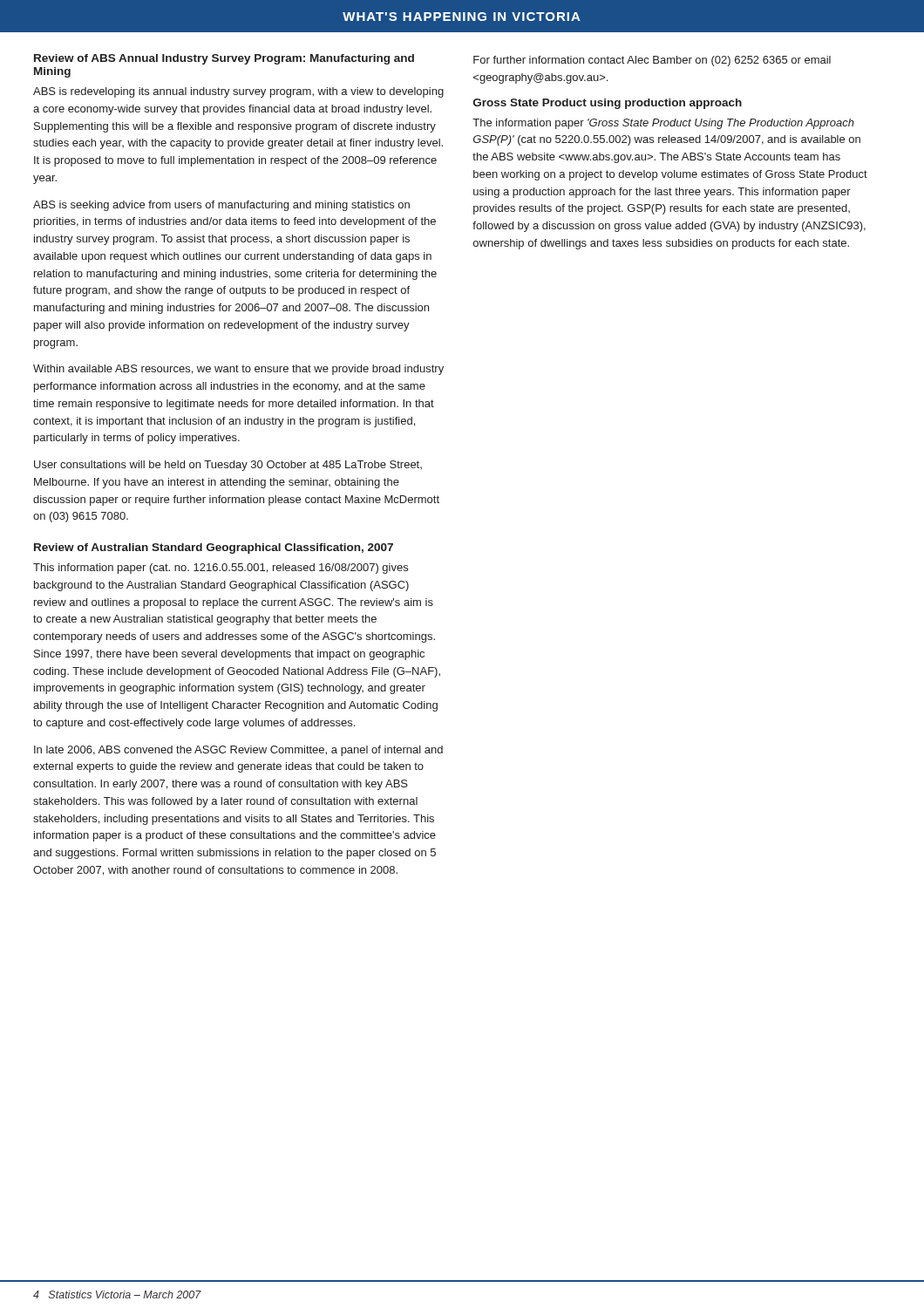Locate the text block containing "ABS is seeking advice from"
Image resolution: width=924 pixels, height=1308 pixels.
click(x=239, y=273)
